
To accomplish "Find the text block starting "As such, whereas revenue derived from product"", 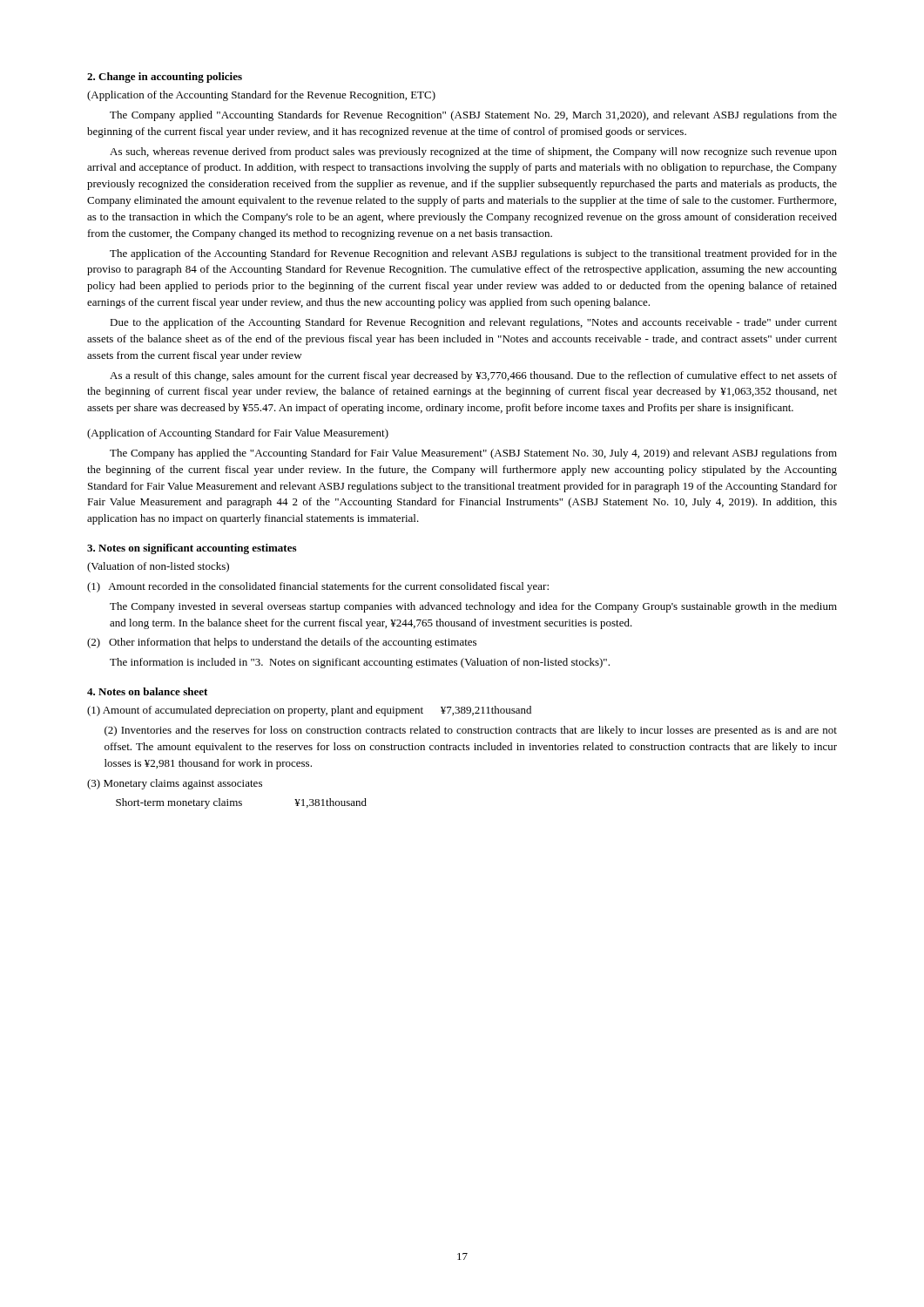I will (462, 192).
